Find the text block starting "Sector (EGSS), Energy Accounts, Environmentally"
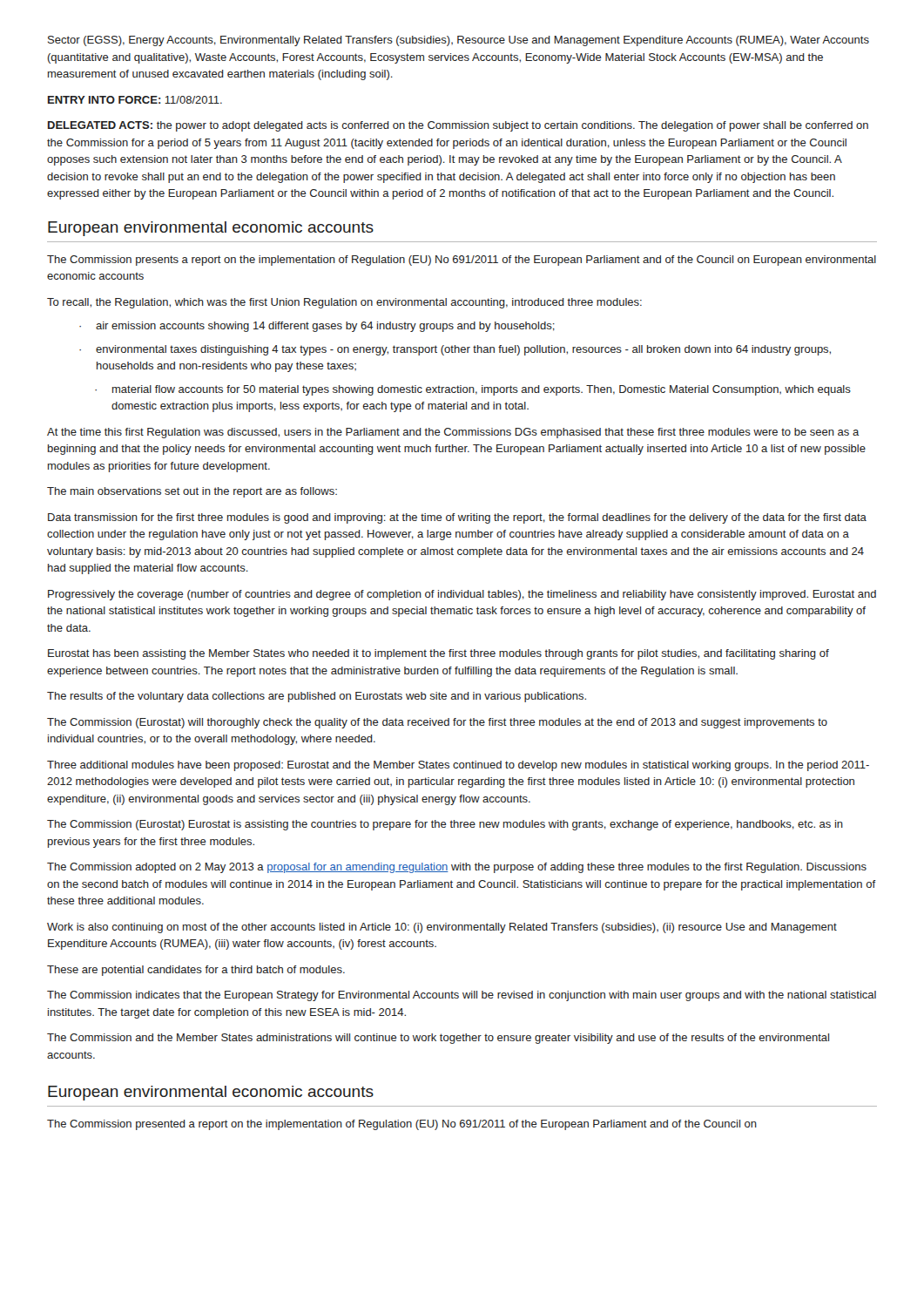The image size is (924, 1307). pyautogui.click(x=458, y=57)
